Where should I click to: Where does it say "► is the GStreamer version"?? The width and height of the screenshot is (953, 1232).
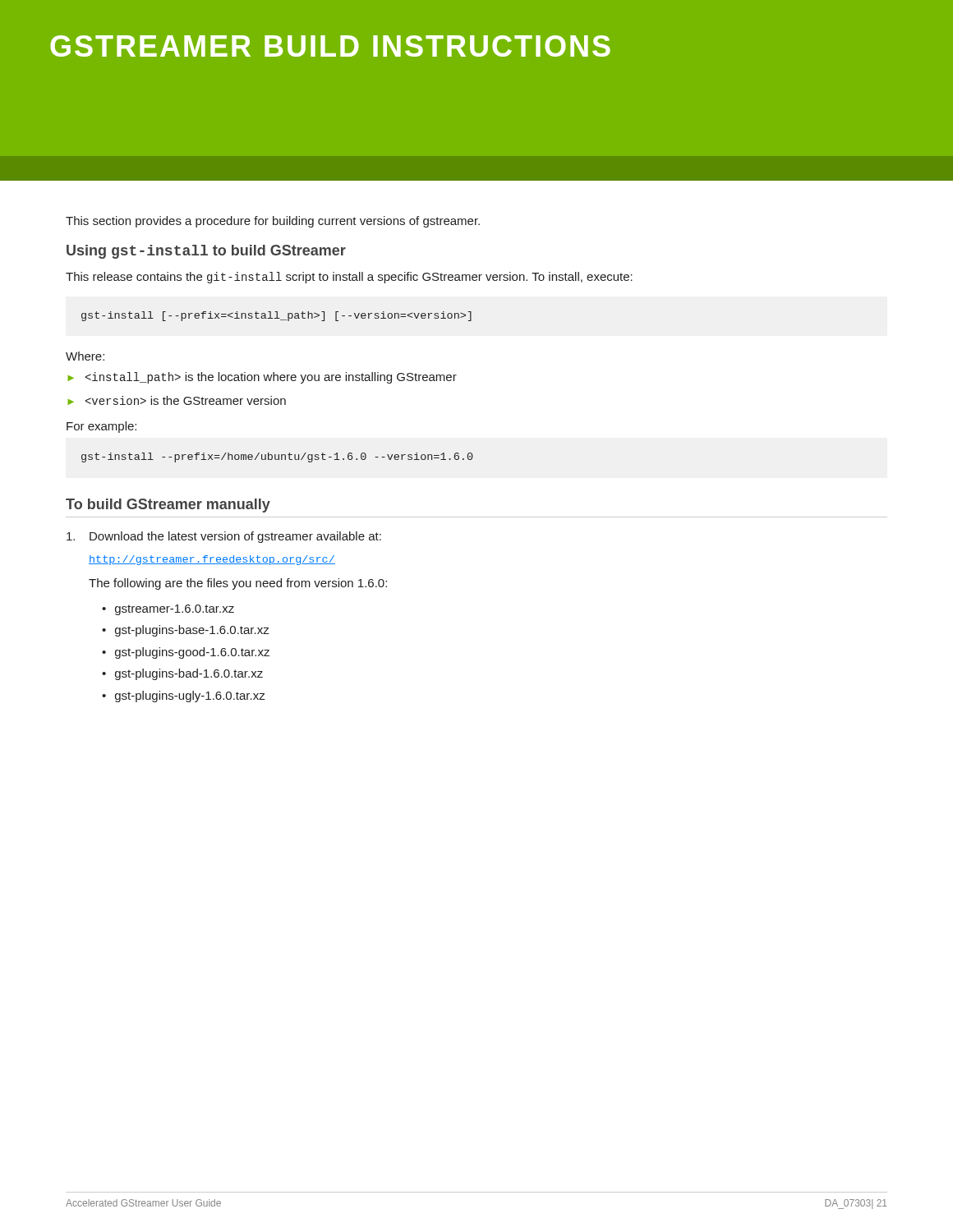click(176, 401)
